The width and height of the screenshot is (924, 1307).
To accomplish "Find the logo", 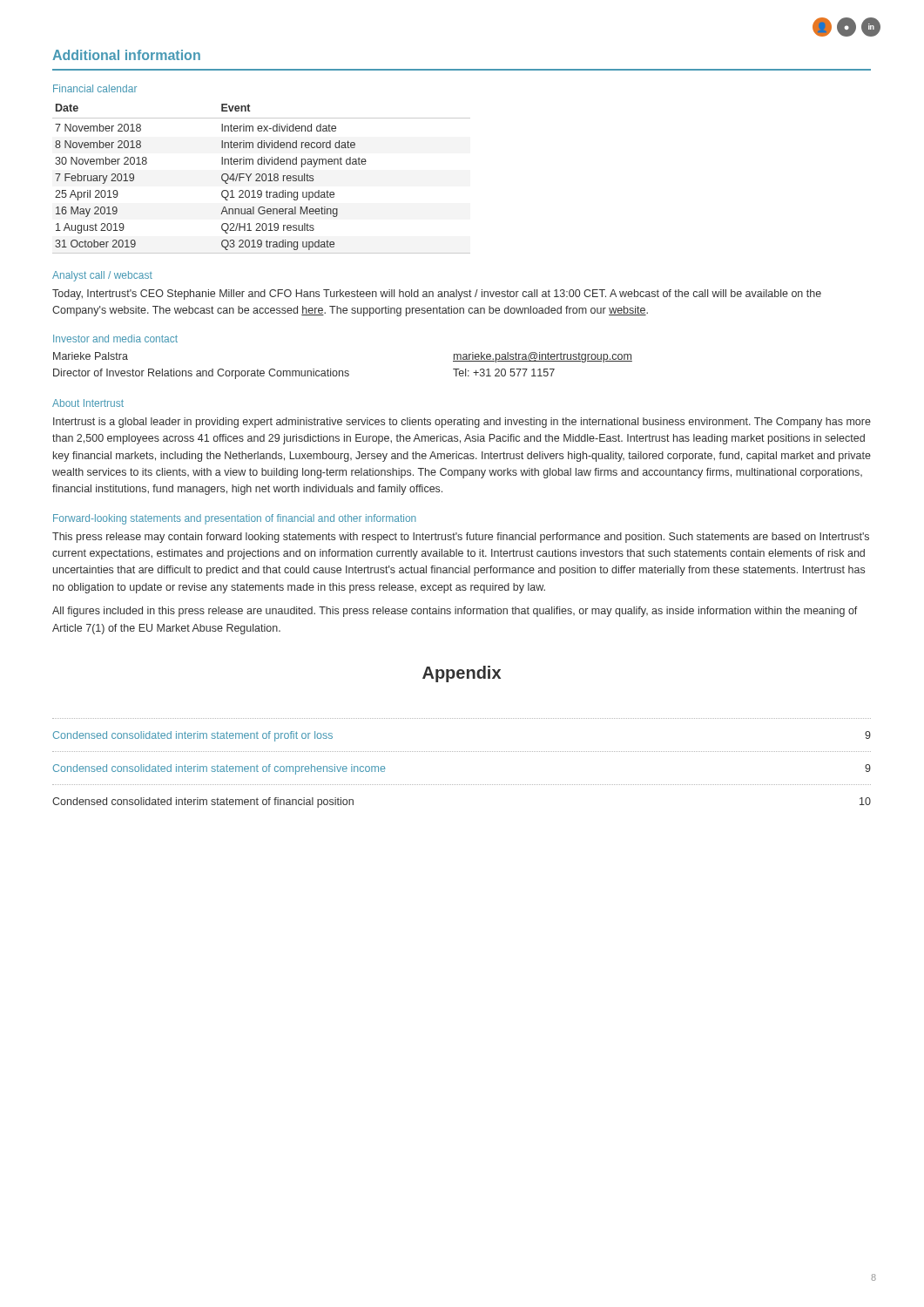I will (847, 27).
